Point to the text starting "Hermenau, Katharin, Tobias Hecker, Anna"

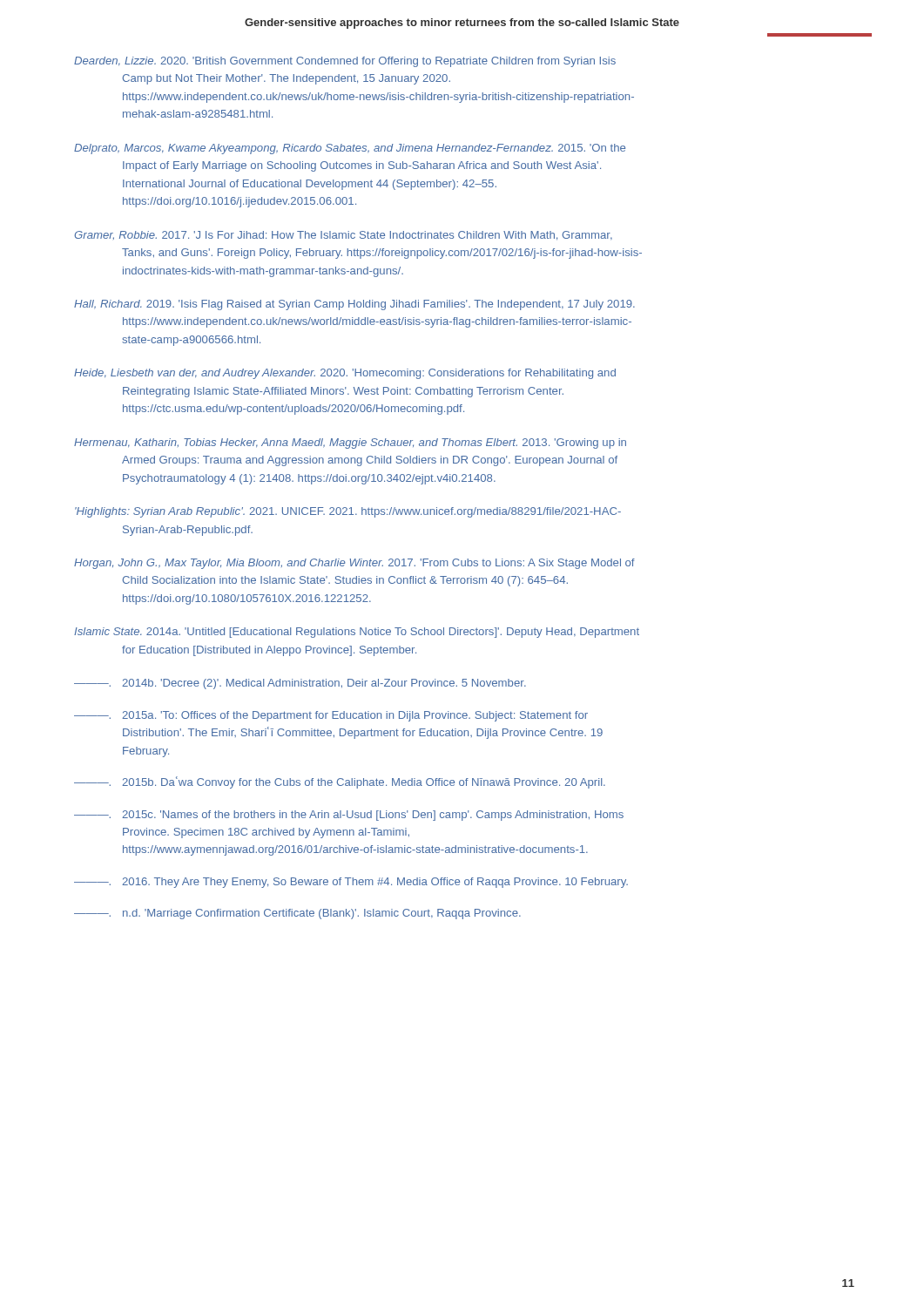coord(464,461)
